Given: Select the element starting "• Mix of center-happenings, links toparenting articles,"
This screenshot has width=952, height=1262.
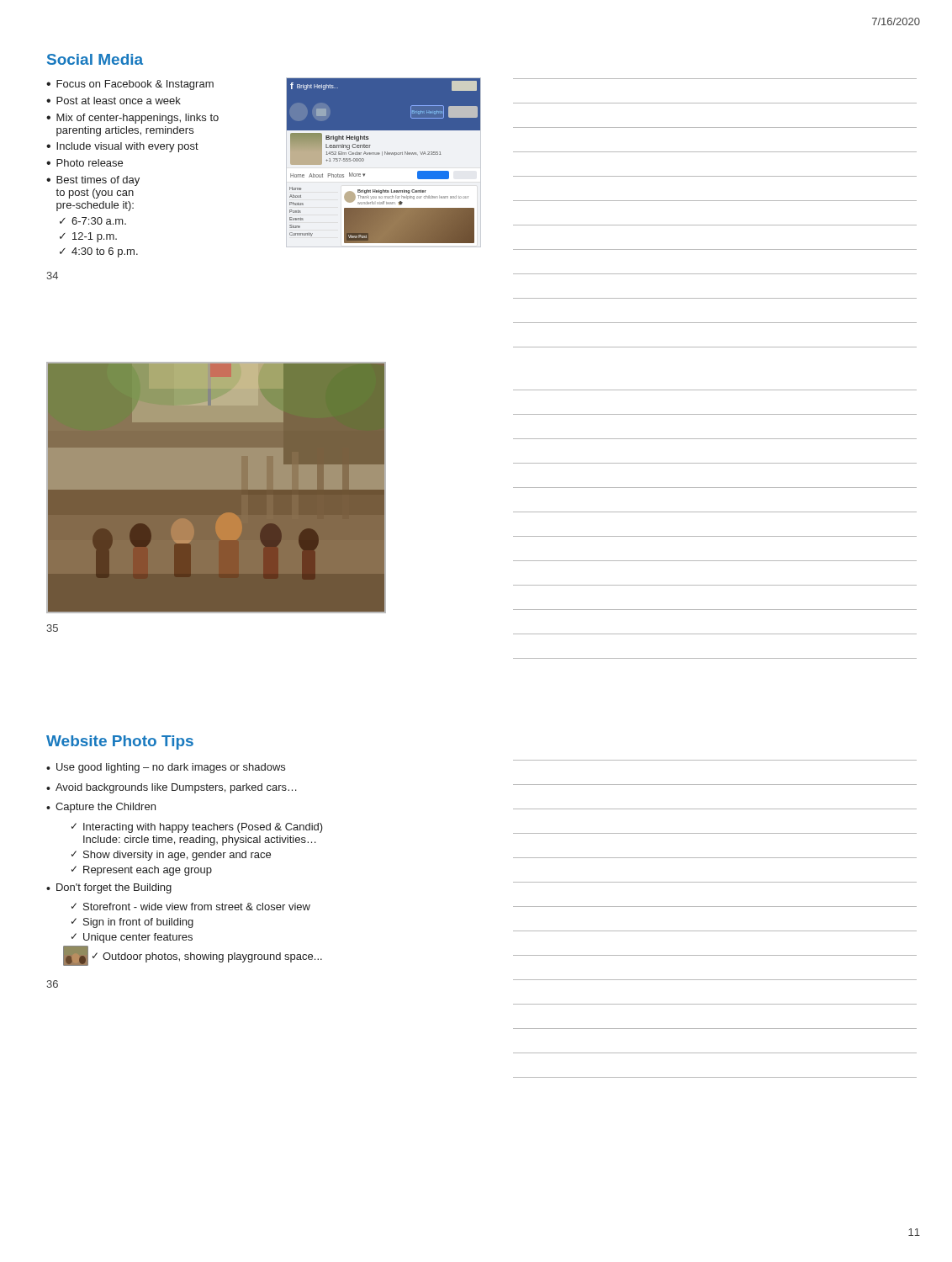Looking at the screenshot, I should pos(133,124).
